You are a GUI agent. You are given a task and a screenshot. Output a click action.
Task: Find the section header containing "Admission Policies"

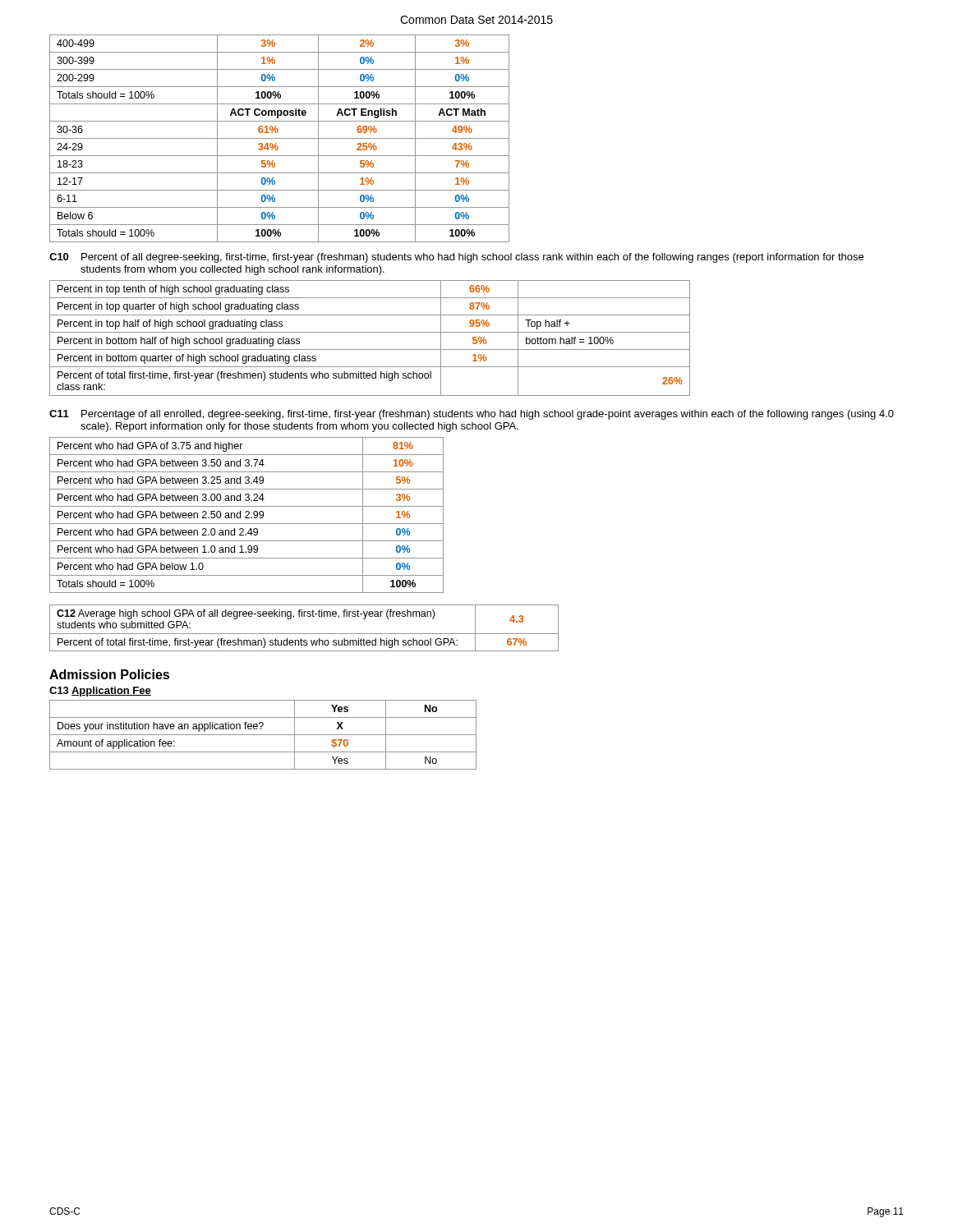[x=110, y=675]
